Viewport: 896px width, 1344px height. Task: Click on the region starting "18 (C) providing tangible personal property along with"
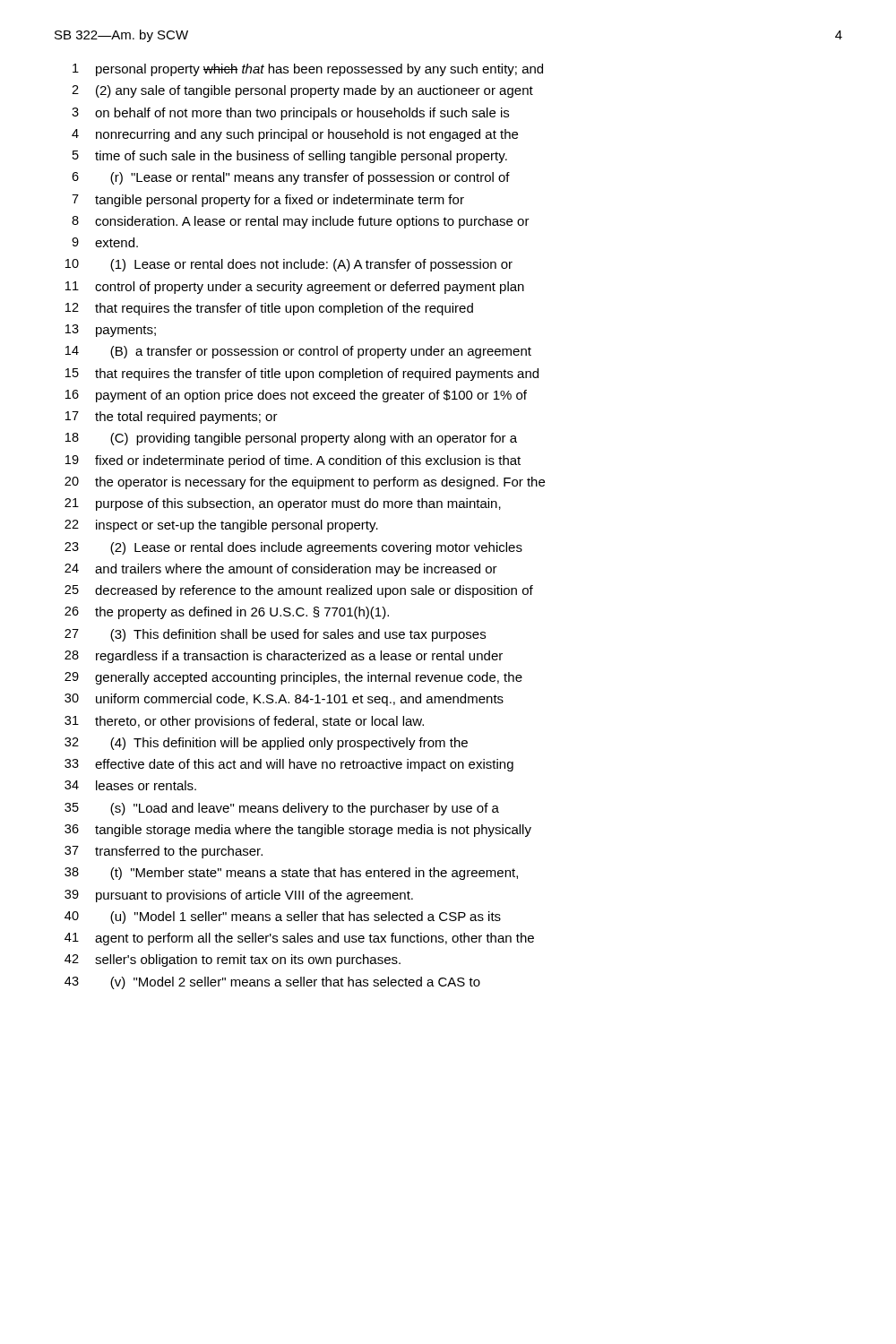pyautogui.click(x=448, y=438)
